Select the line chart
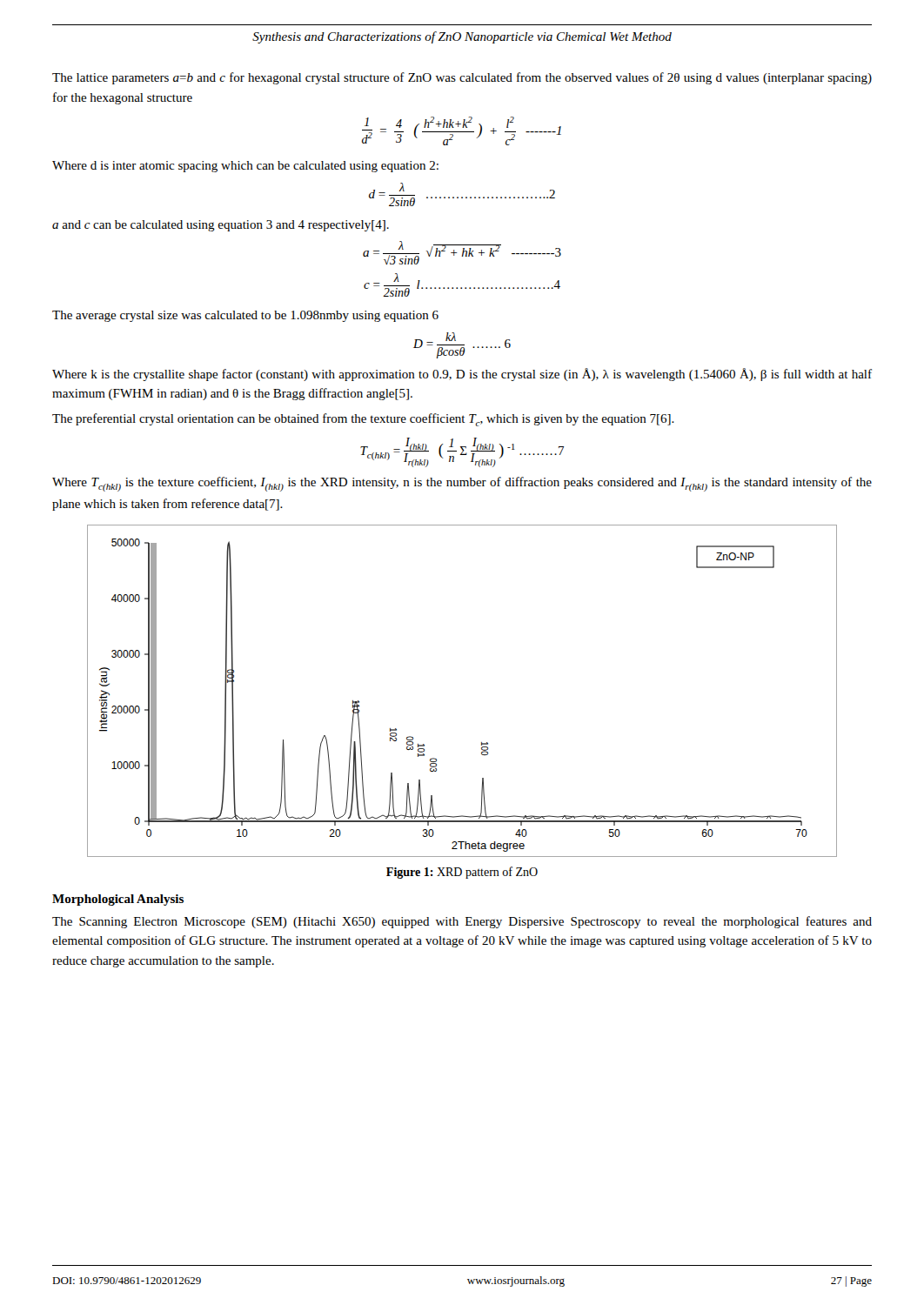 pos(462,692)
